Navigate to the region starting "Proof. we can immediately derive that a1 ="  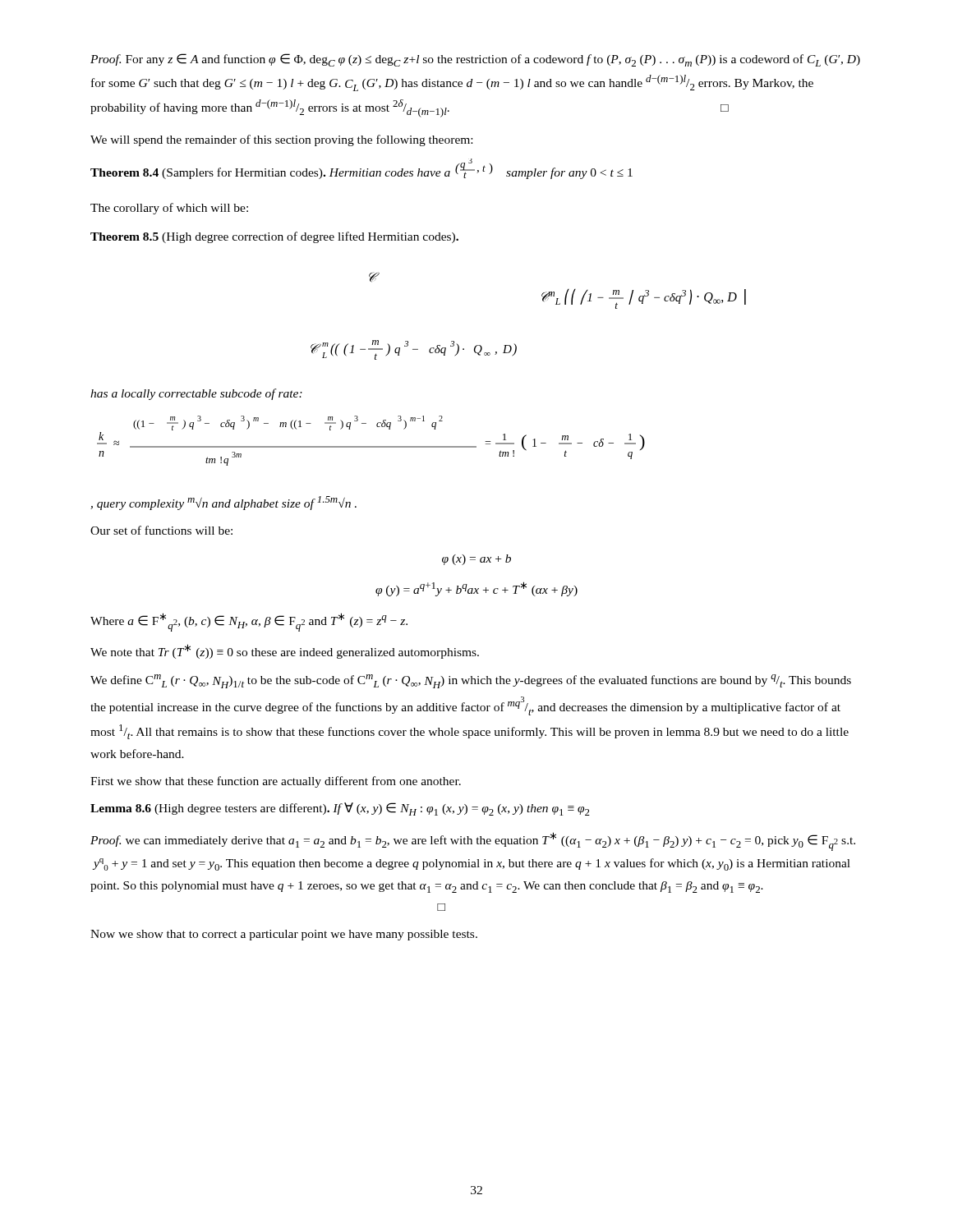(x=473, y=872)
